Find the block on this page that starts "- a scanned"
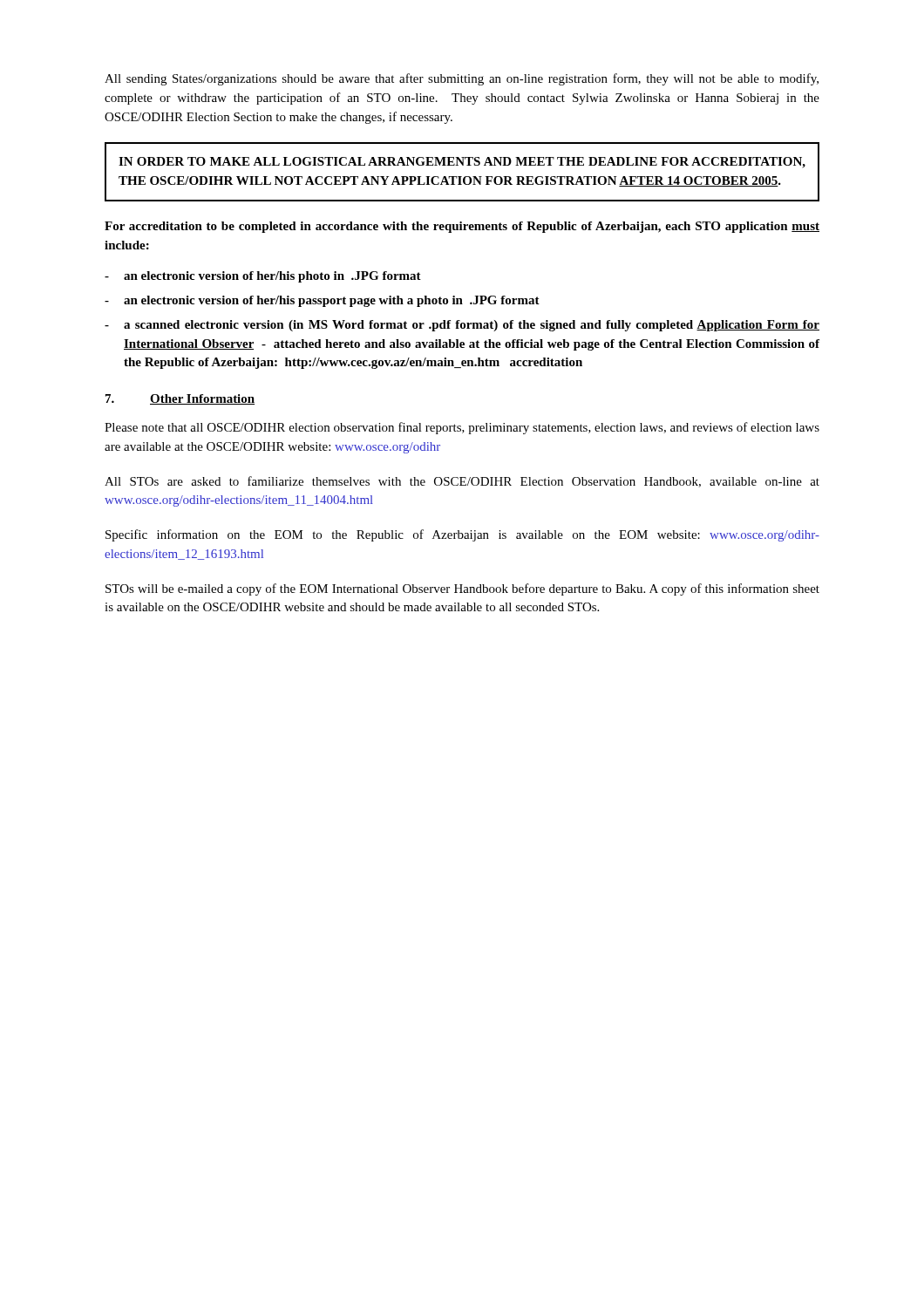 (462, 344)
